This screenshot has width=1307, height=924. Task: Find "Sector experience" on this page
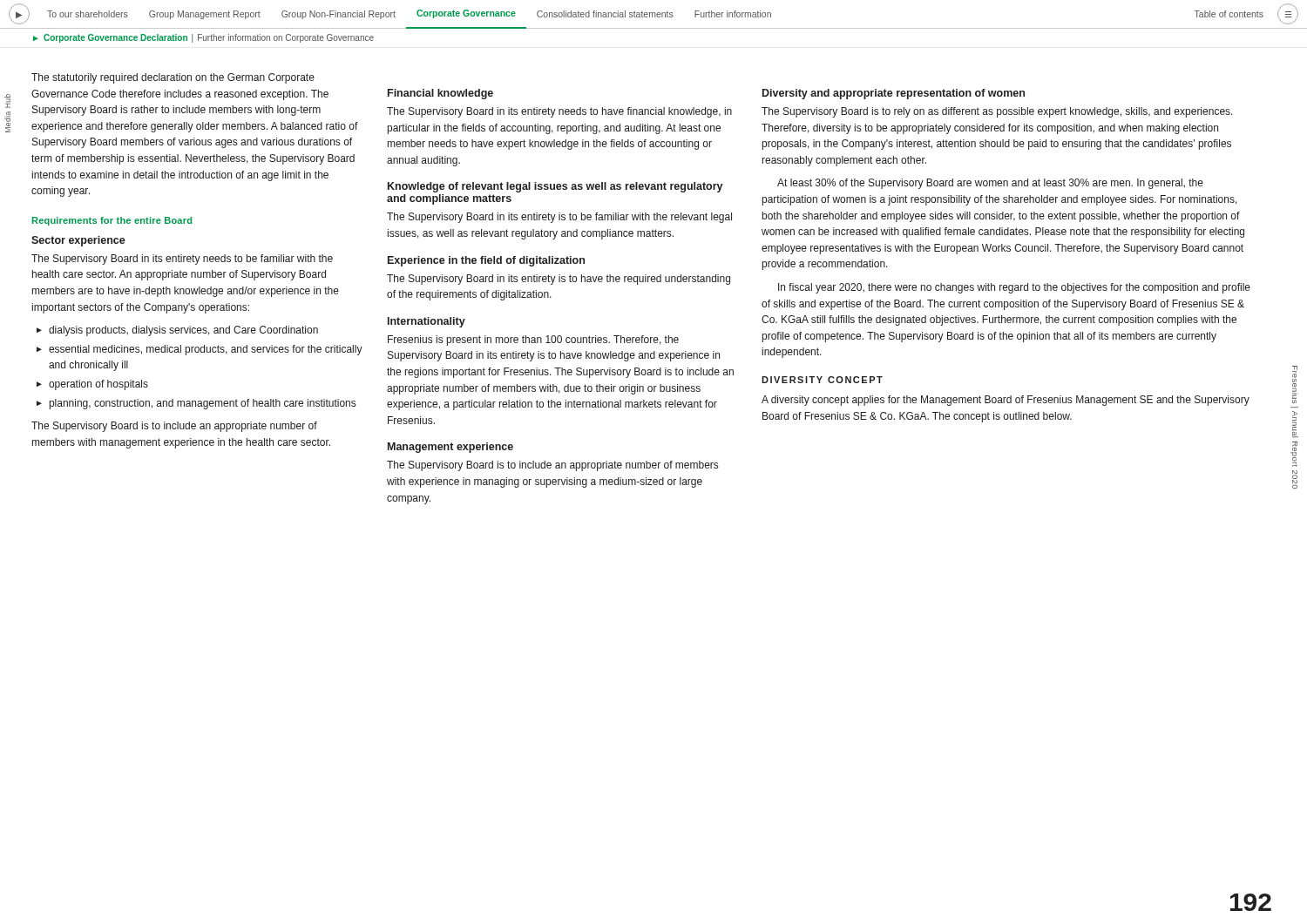[x=78, y=240]
